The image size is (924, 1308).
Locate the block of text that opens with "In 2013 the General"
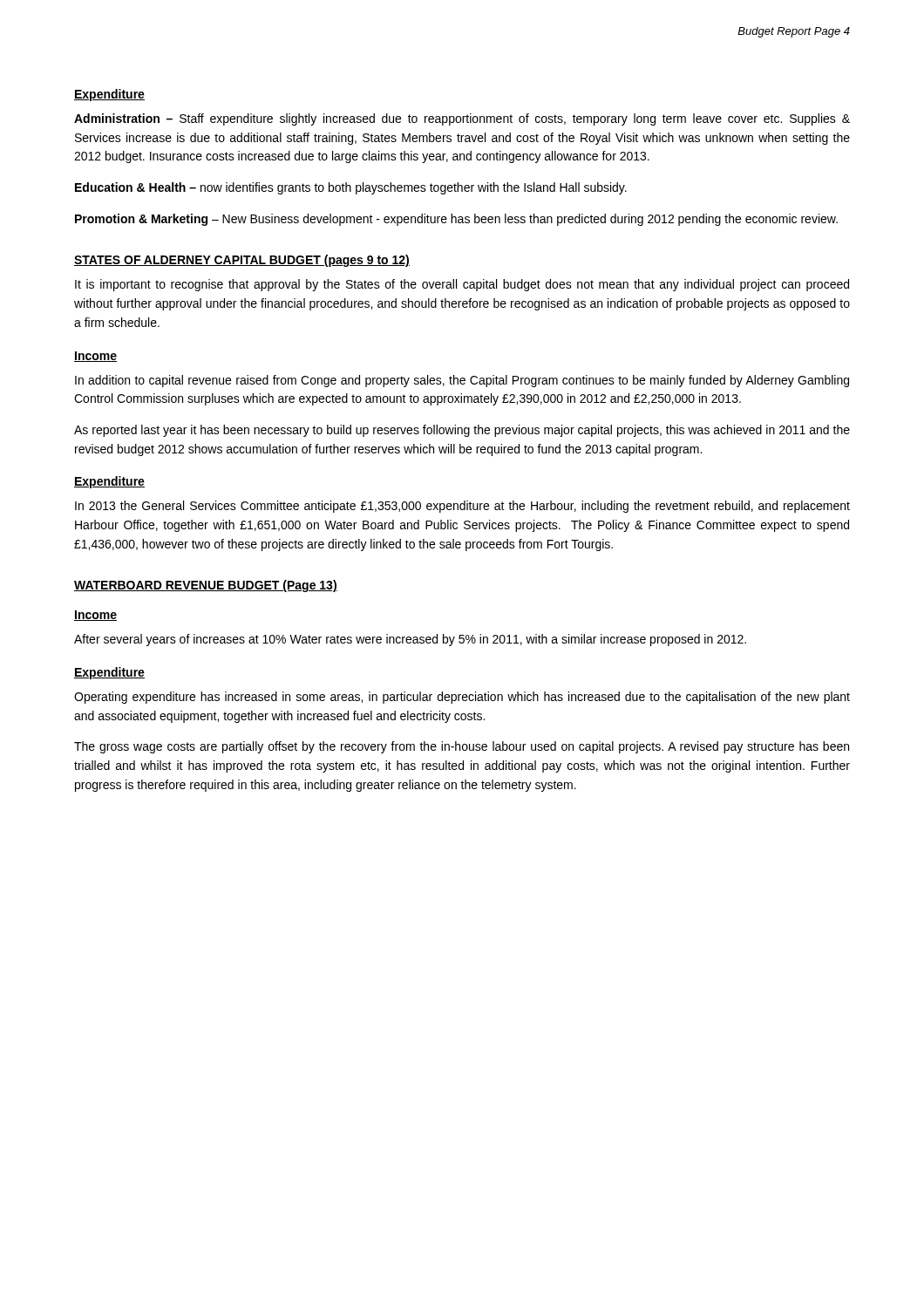pos(462,525)
